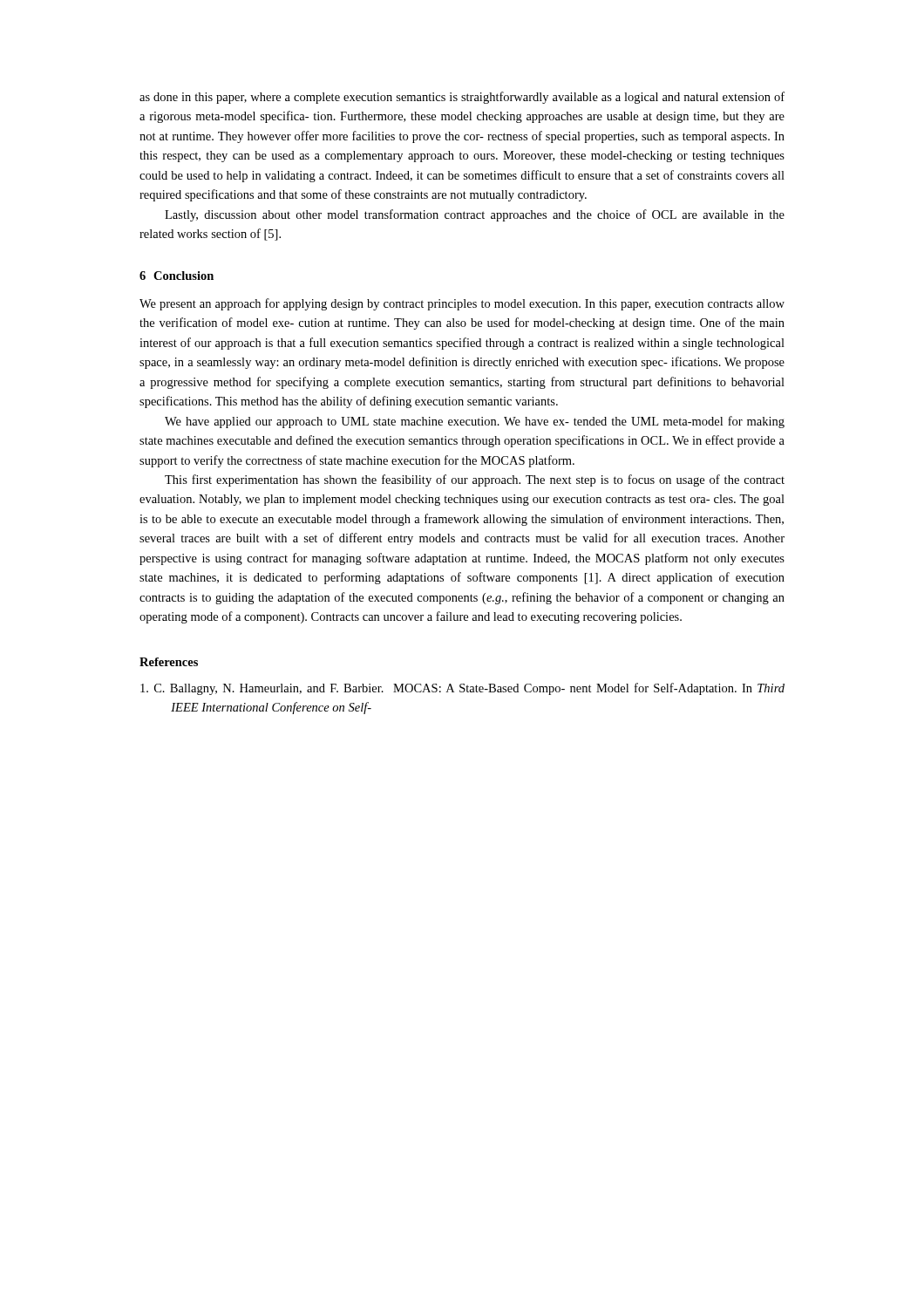Click on the passage starting "C. Ballagny, N. Hameurlain, and F. Barbier."
This screenshot has width=924, height=1308.
pos(462,698)
